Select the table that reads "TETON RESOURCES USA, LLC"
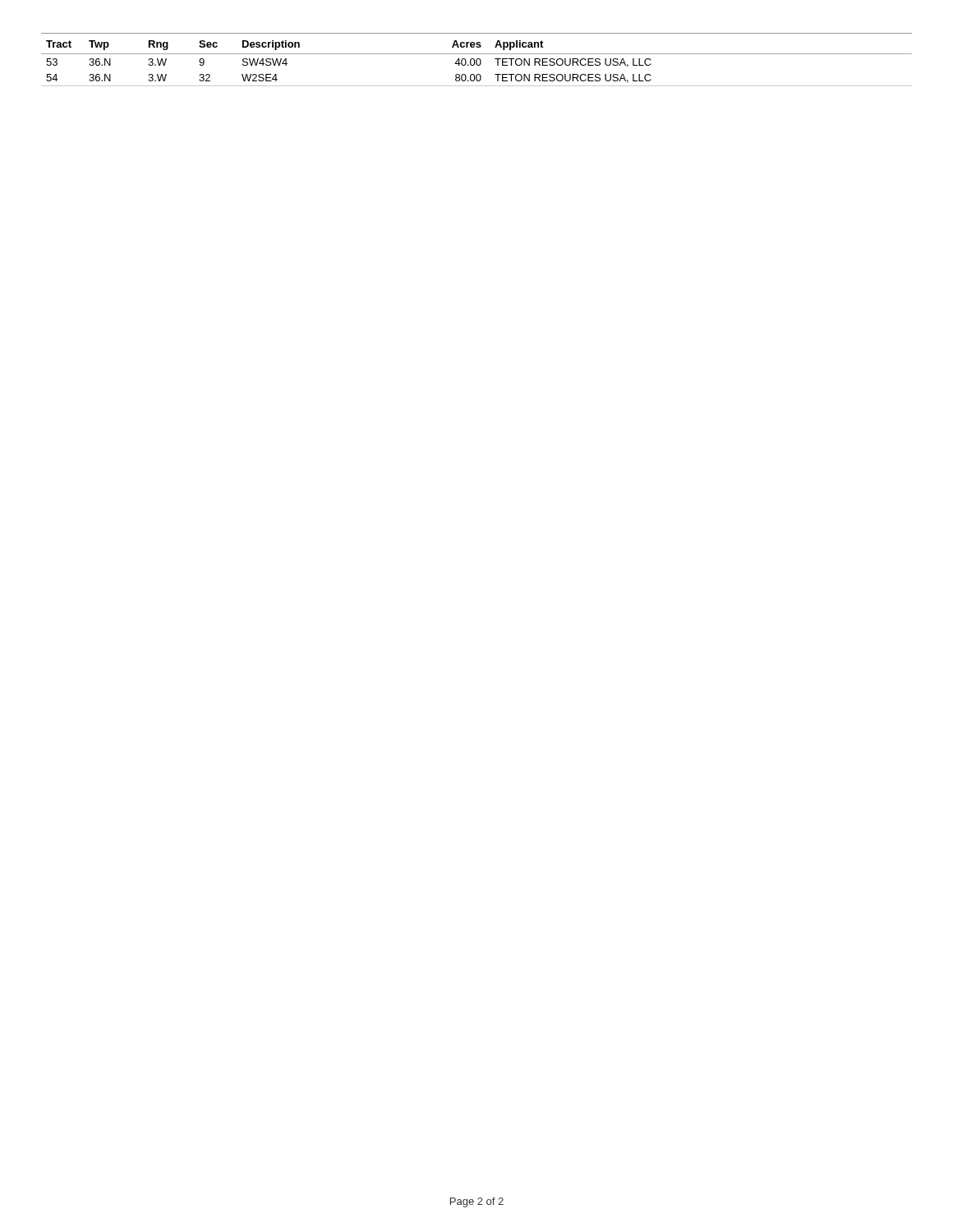Viewport: 953px width, 1232px height. click(x=476, y=60)
